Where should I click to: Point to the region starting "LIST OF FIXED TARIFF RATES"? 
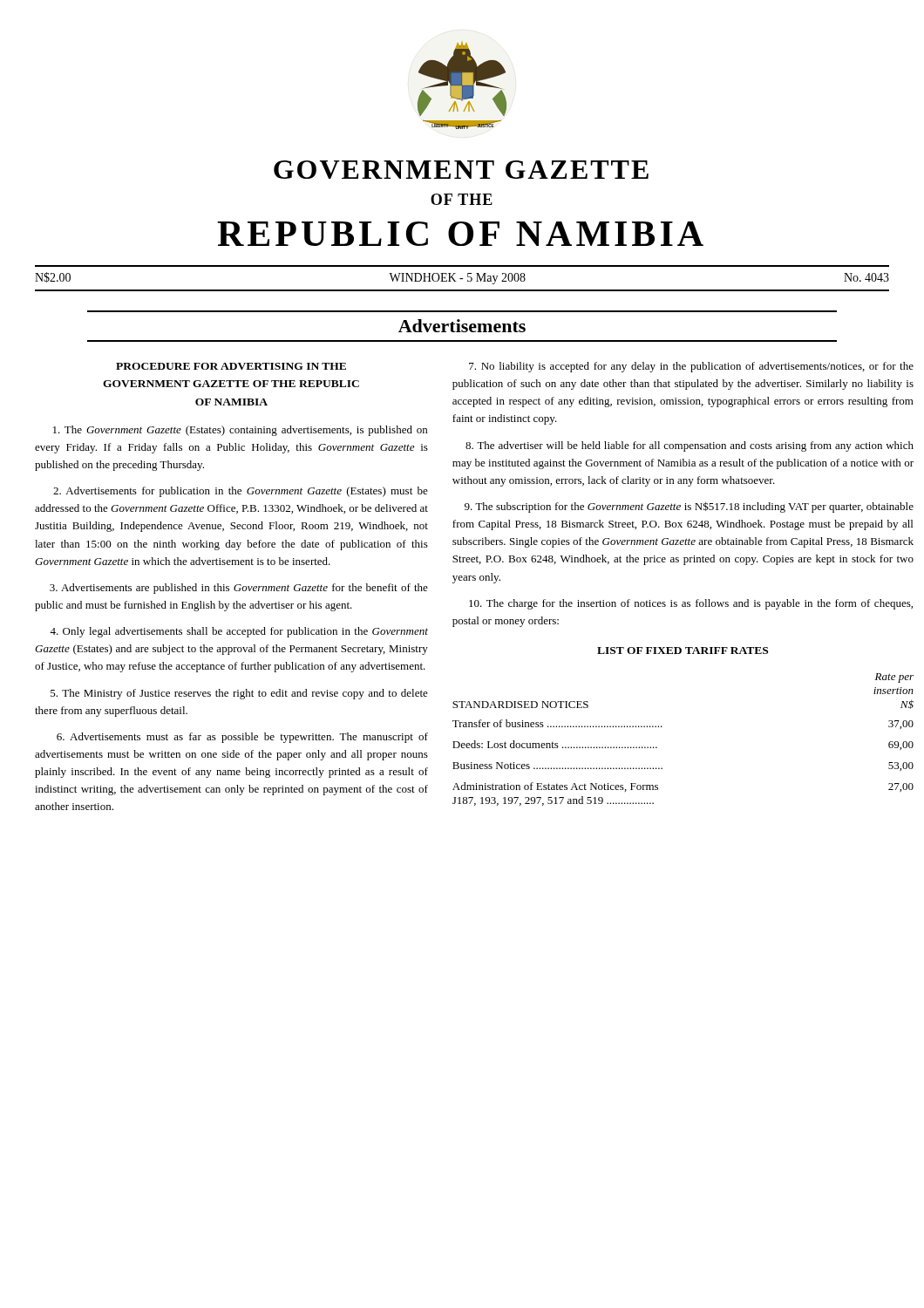pos(683,650)
